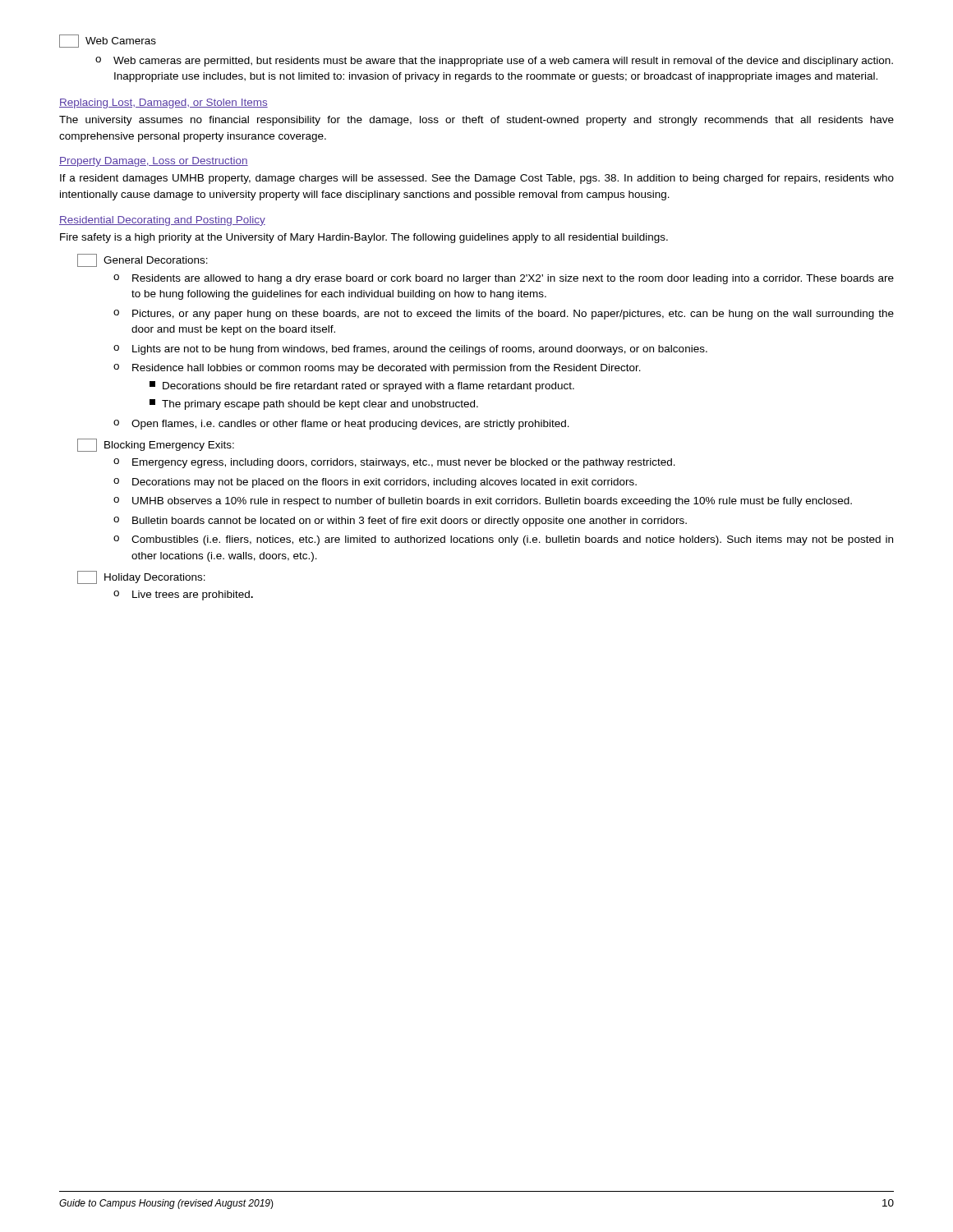Image resolution: width=953 pixels, height=1232 pixels.
Task: Find the block on this page that starts "o UMHB observes a 10% rule in"
Action: [x=504, y=501]
